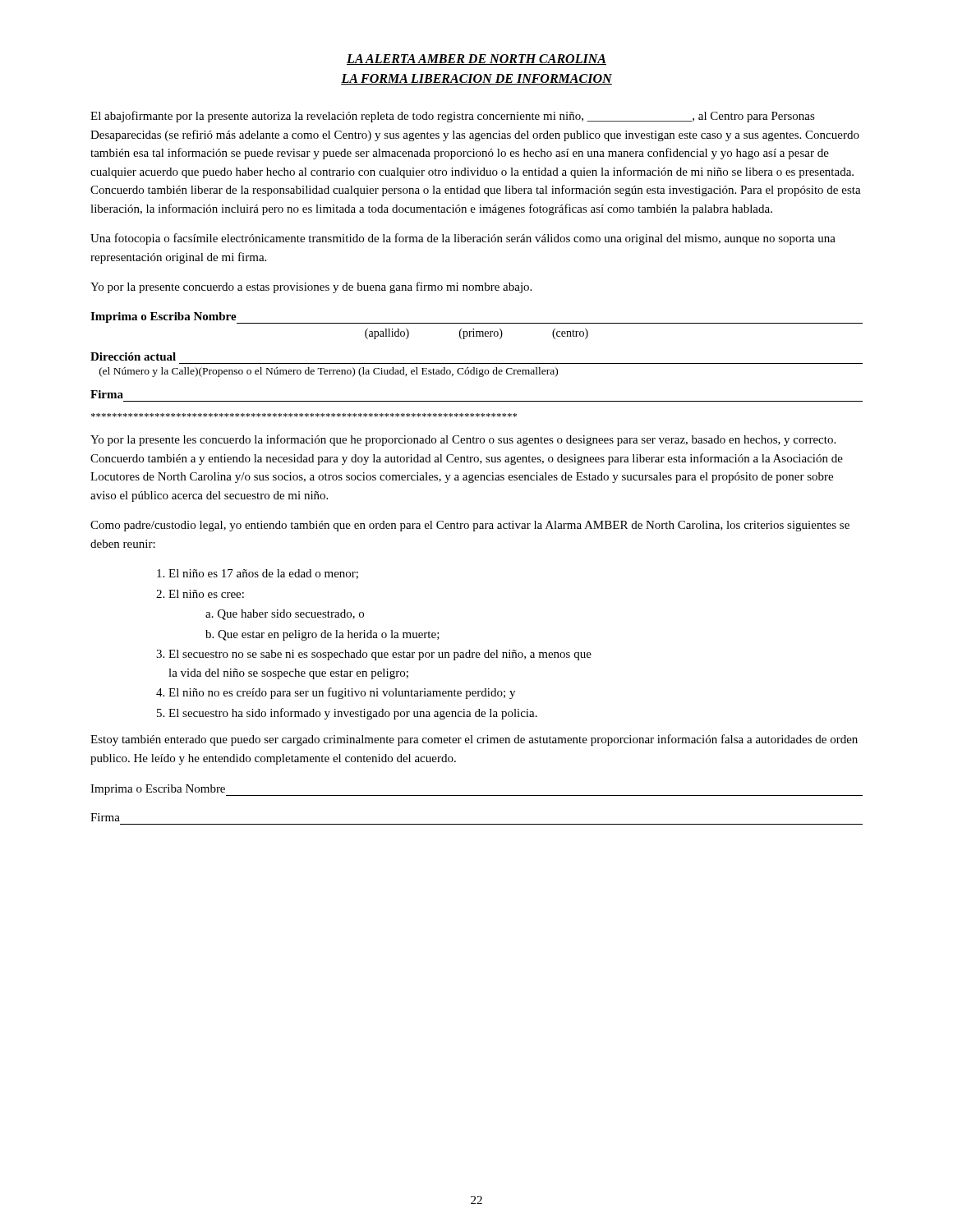Click on the list item containing "5. El secuestro ha sido informado"

pos(347,713)
